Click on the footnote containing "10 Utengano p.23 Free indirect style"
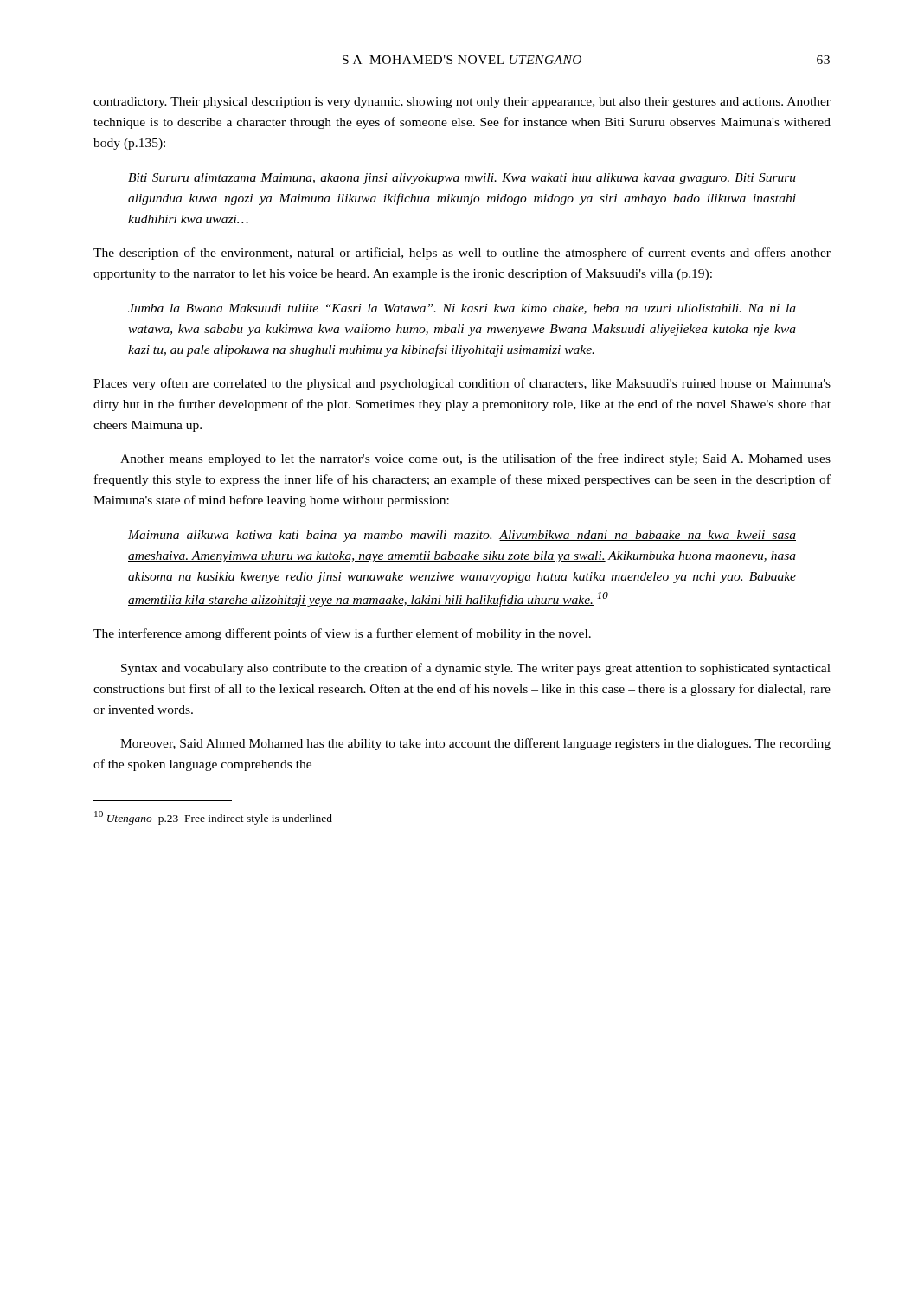 213,816
